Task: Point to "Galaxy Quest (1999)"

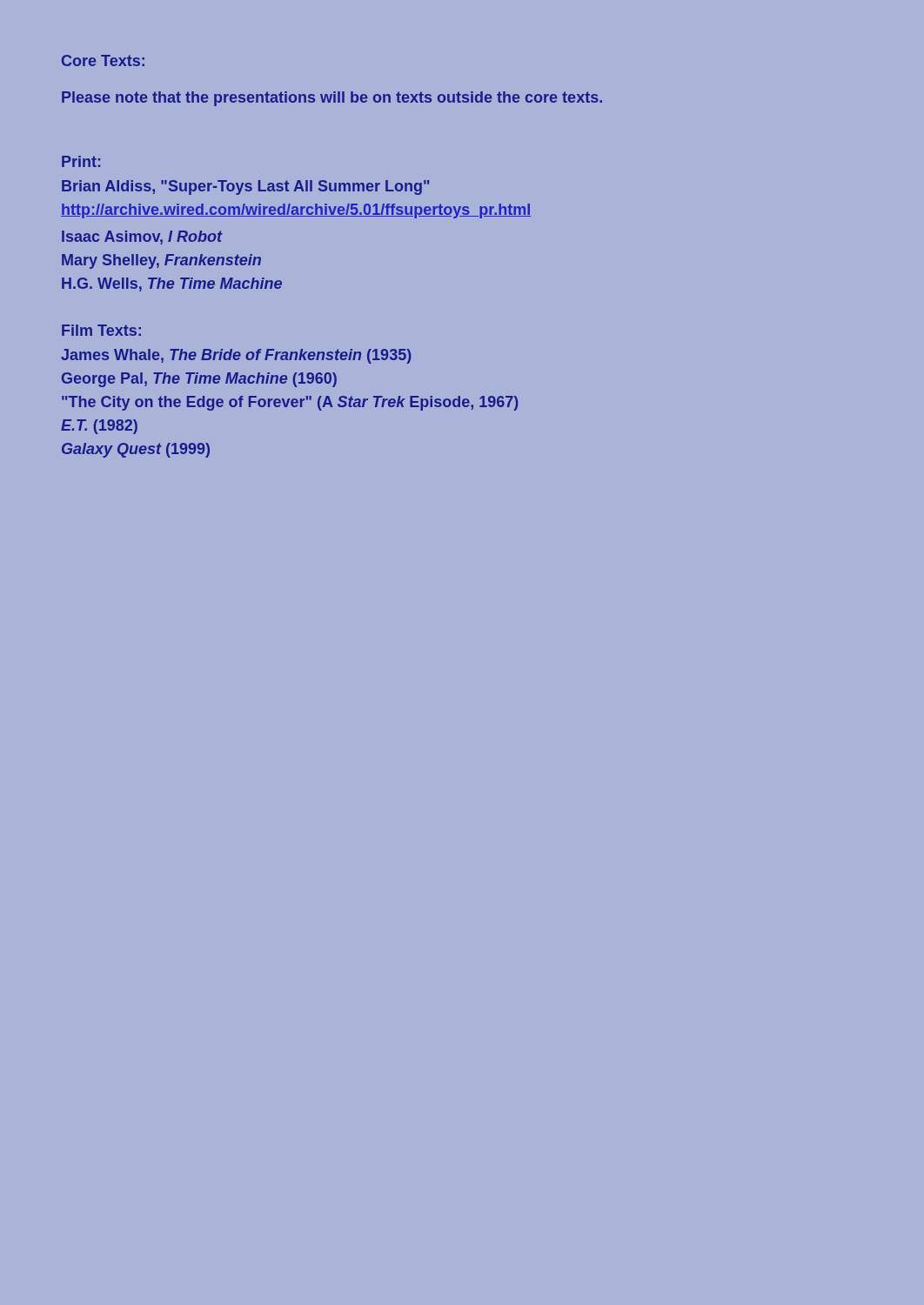Action: 136,449
